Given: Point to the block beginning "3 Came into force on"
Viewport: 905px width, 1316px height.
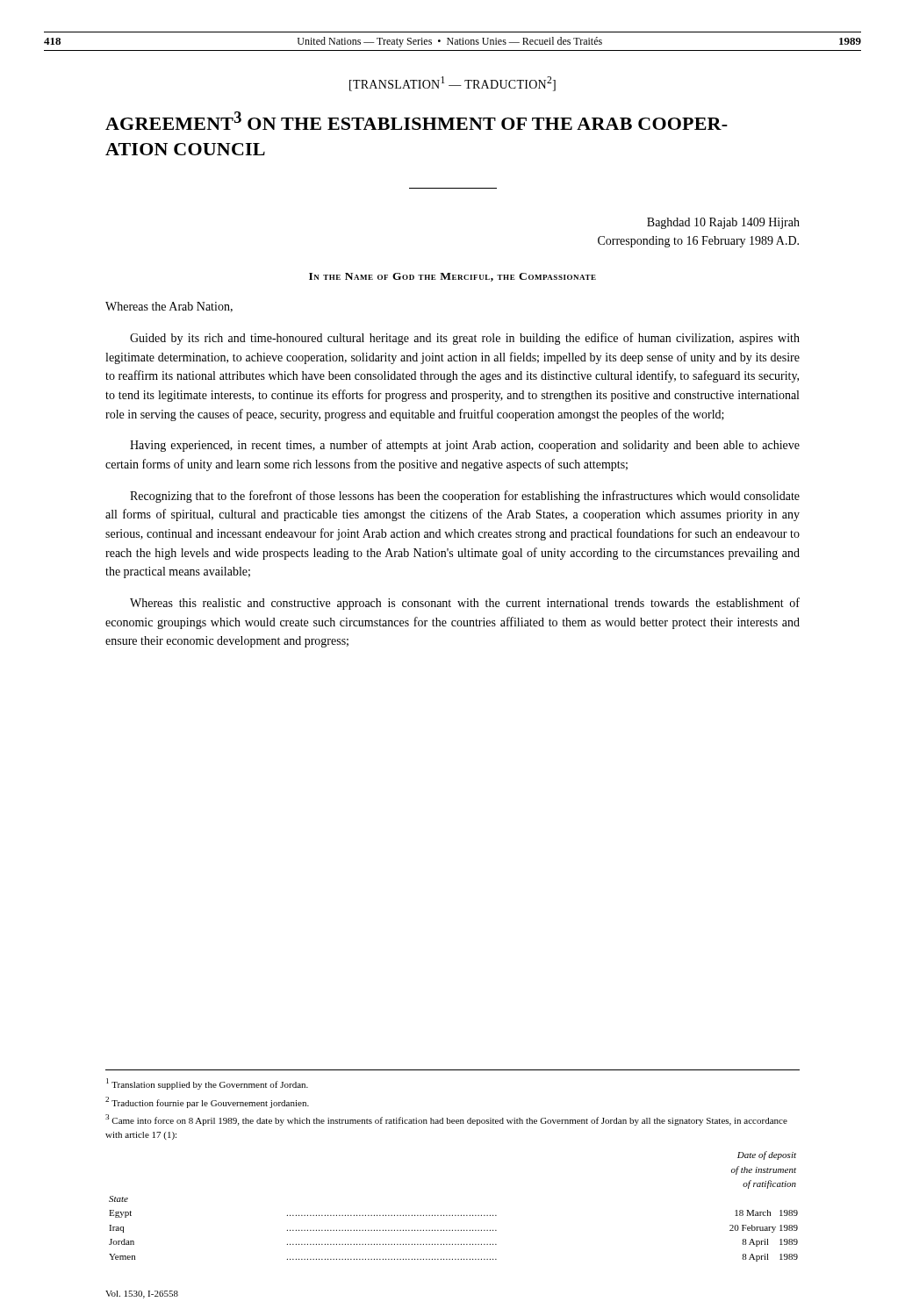Looking at the screenshot, I should click(x=446, y=1126).
